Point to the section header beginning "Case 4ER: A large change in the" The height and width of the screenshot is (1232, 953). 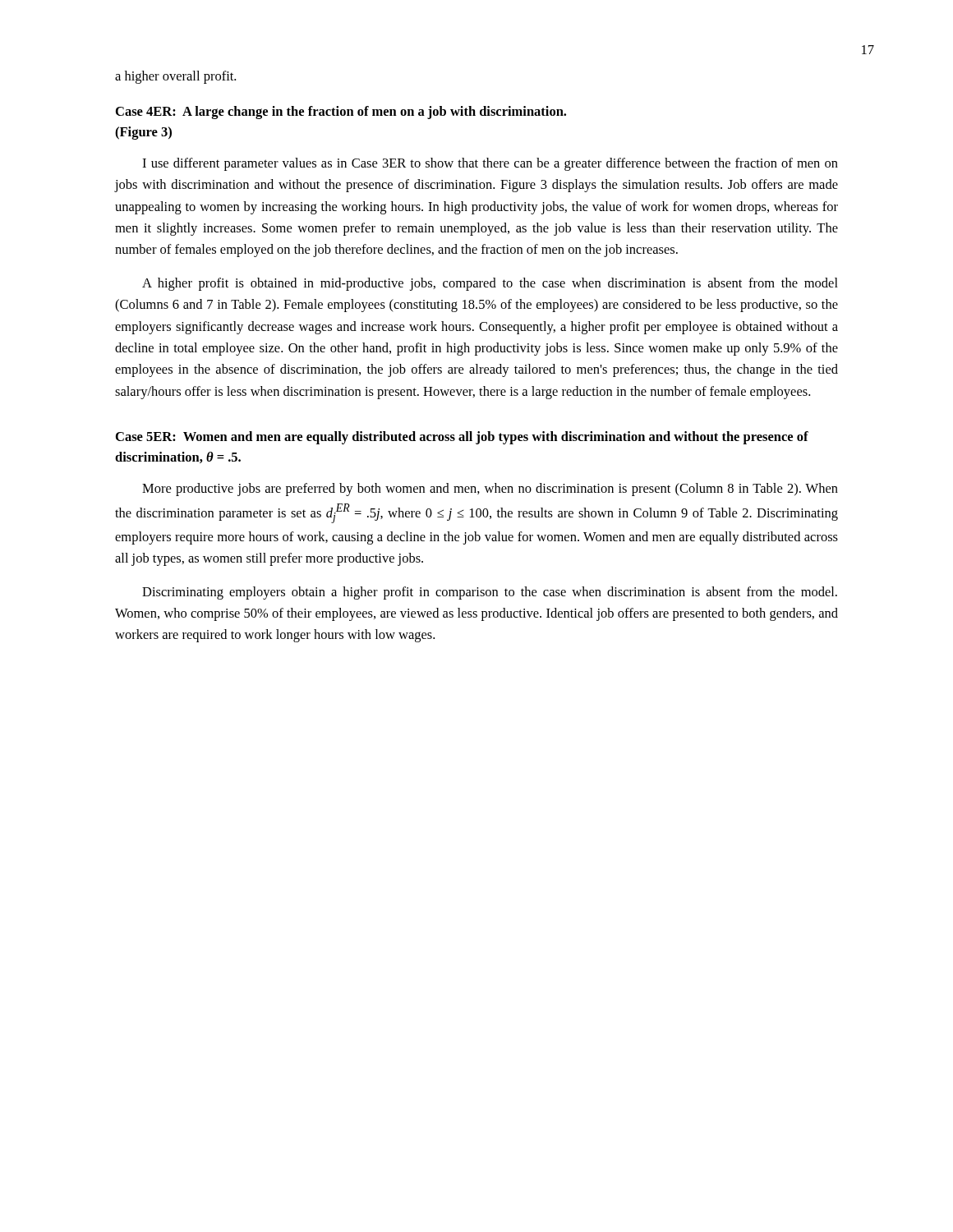coord(341,122)
